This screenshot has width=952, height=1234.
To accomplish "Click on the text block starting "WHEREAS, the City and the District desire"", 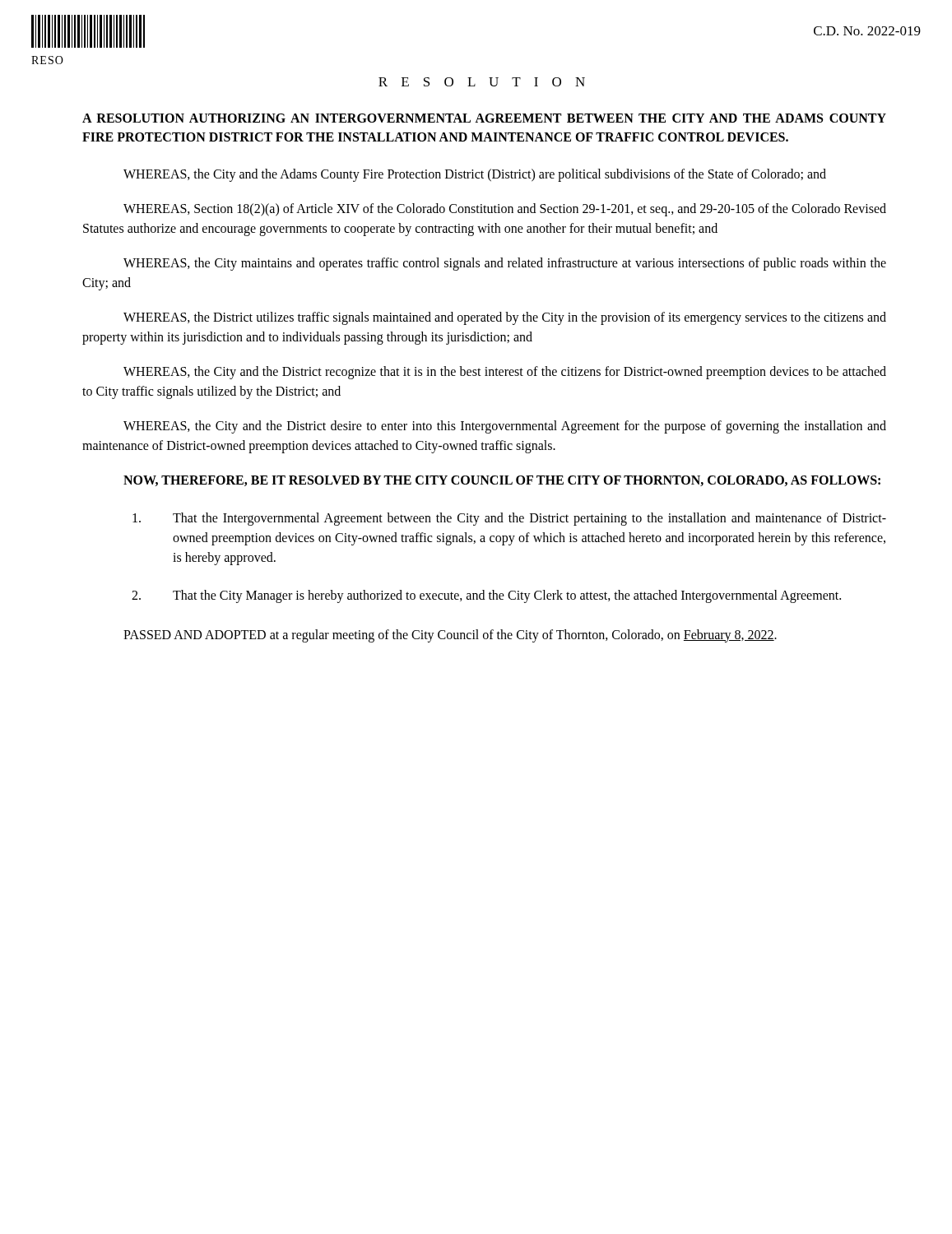I will [x=484, y=436].
